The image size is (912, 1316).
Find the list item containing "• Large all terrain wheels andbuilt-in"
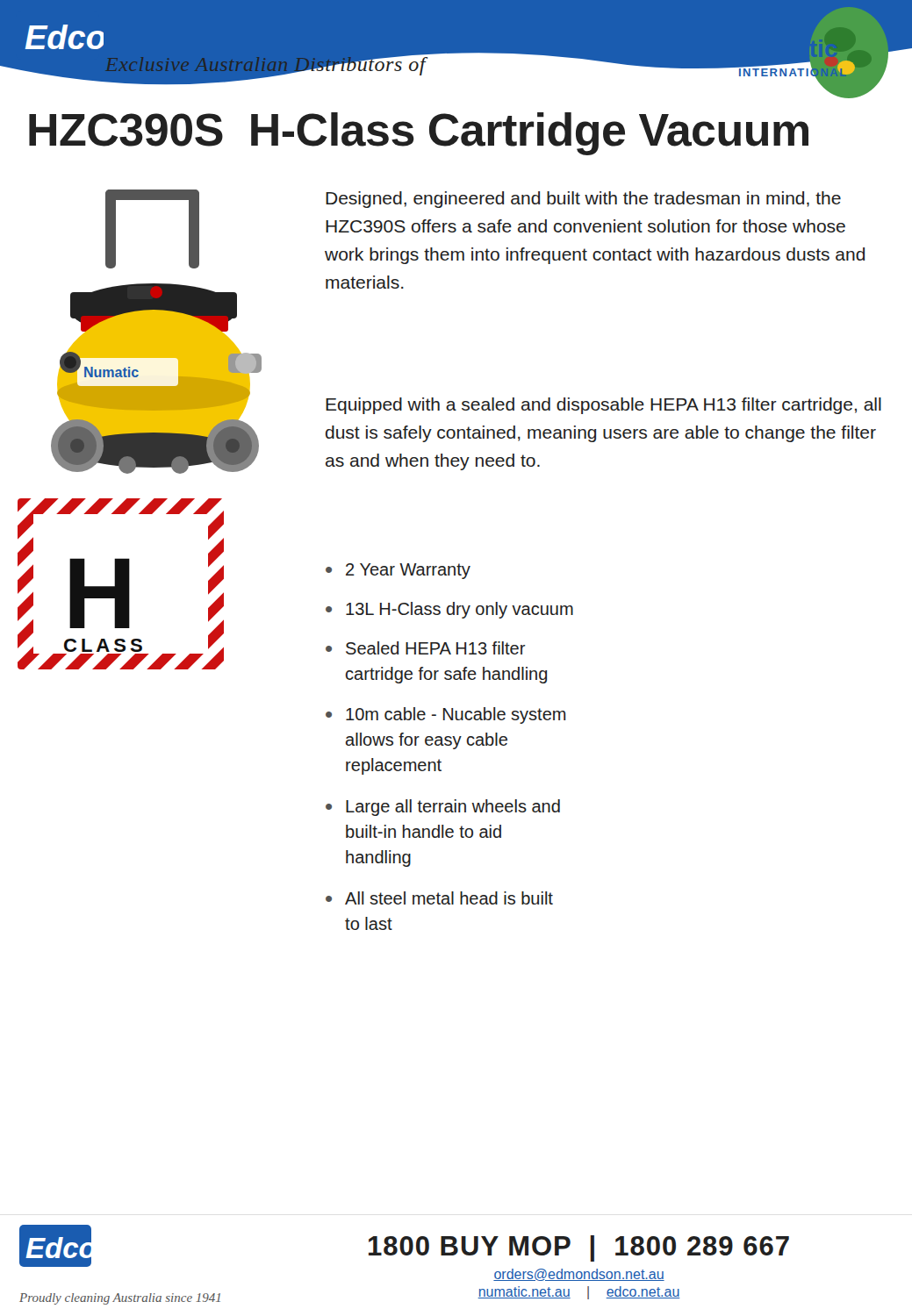point(443,832)
